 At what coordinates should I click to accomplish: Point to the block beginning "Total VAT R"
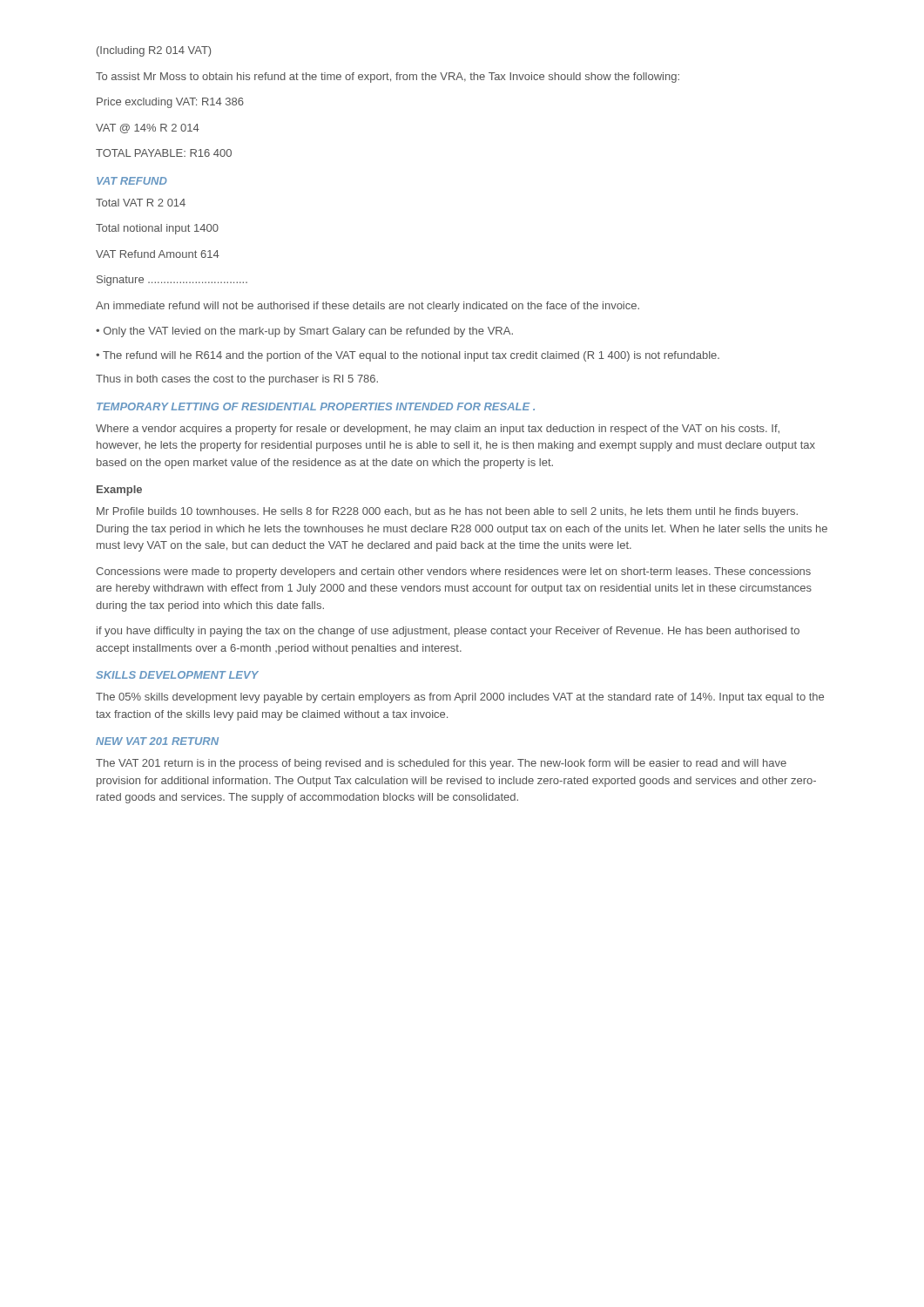(141, 202)
